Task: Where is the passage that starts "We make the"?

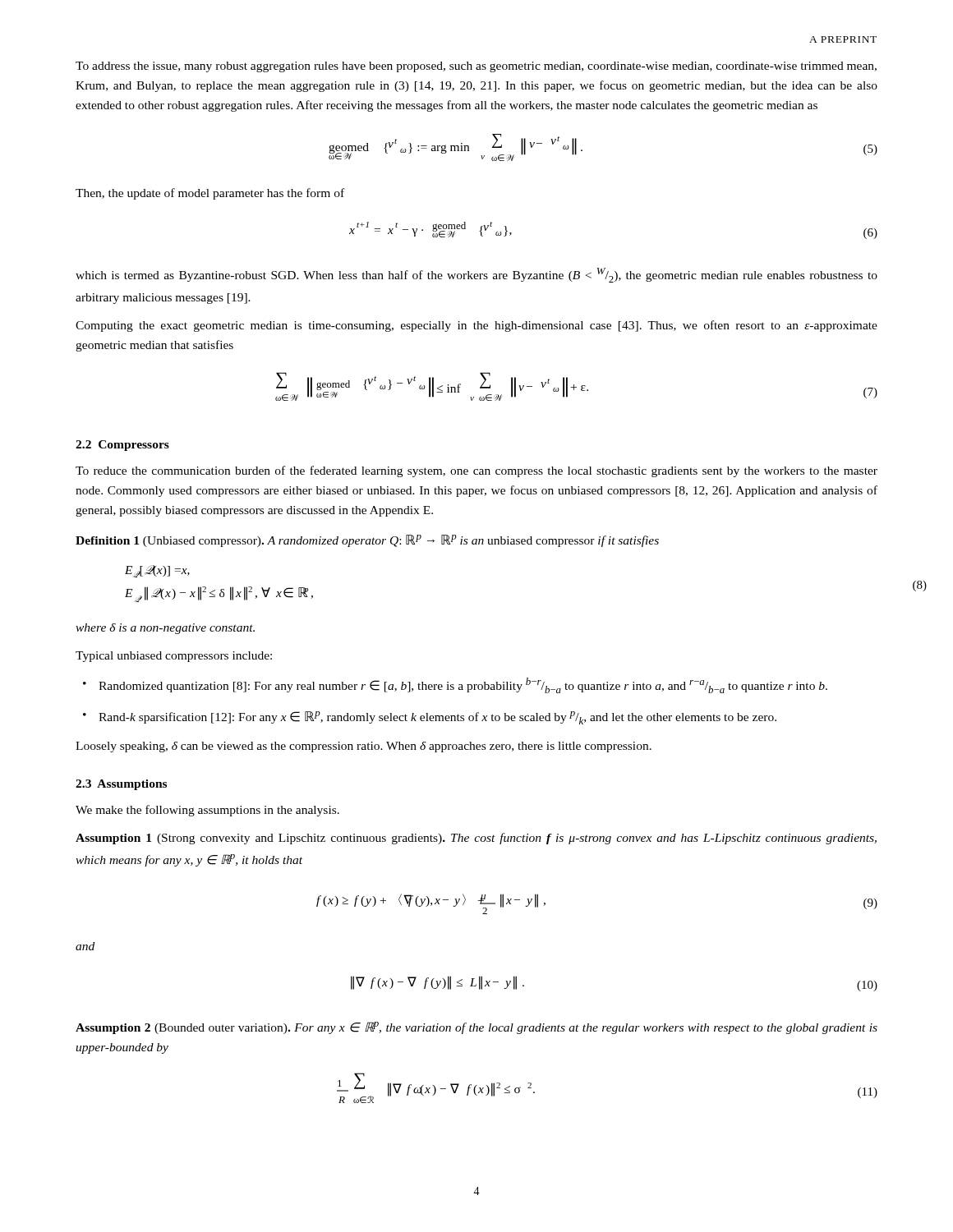Action: [207, 811]
